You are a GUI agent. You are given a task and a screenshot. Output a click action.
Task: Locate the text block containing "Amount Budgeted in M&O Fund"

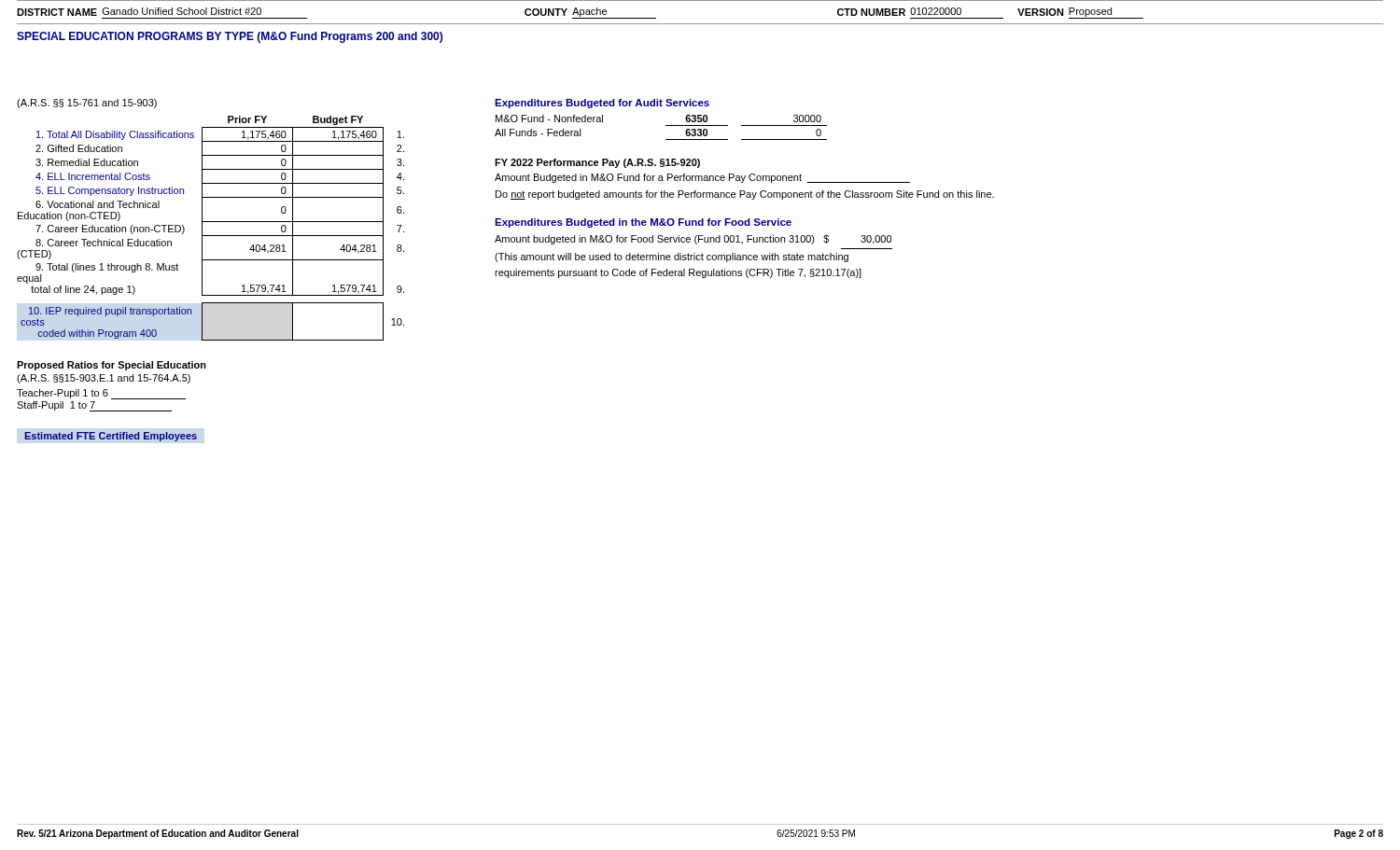[702, 177]
